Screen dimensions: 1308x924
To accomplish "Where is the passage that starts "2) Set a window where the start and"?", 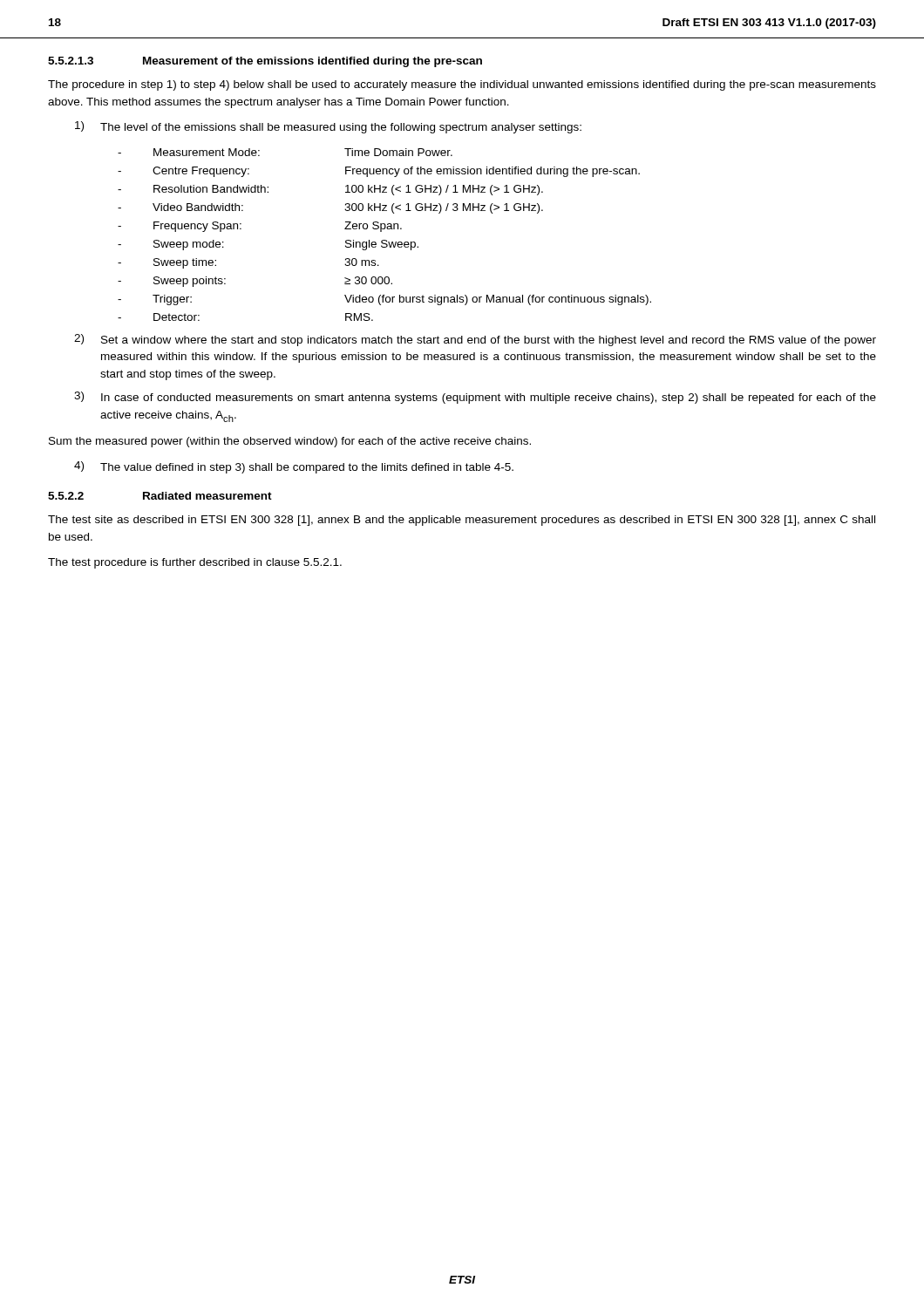I will tap(475, 357).
